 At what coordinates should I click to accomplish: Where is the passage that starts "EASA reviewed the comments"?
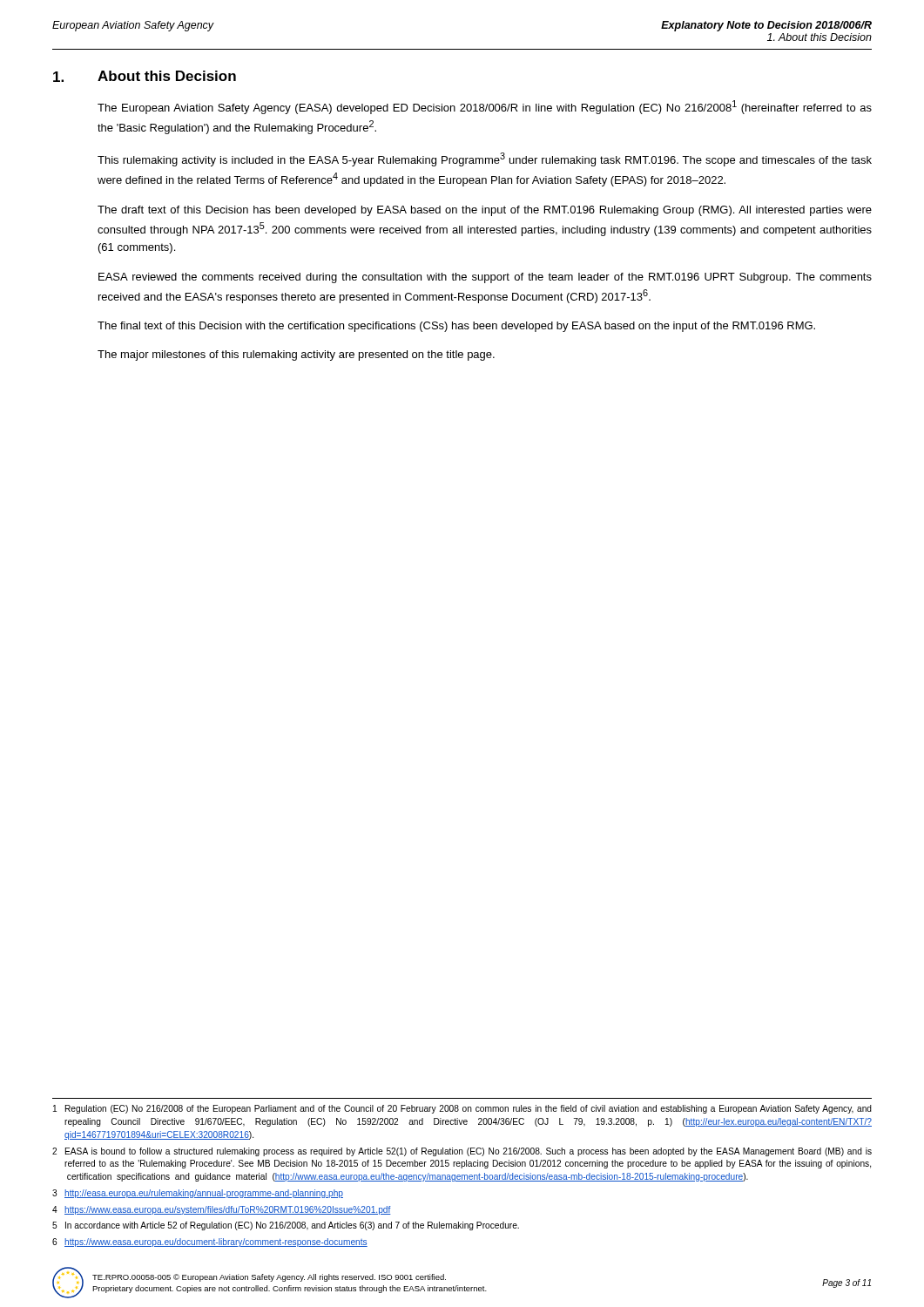click(485, 287)
